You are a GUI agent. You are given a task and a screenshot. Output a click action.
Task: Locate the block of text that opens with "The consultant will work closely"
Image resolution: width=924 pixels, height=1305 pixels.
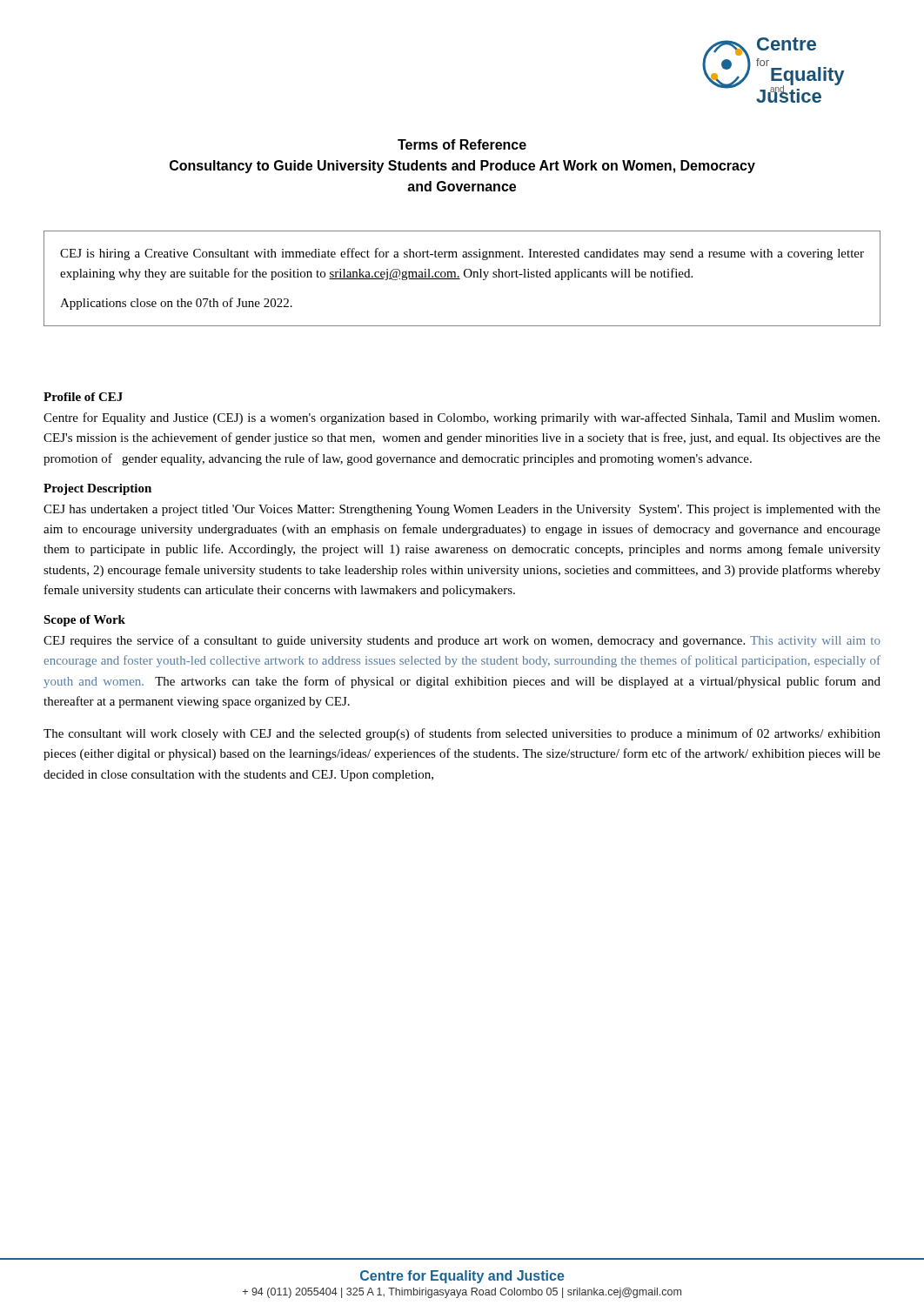(x=462, y=754)
